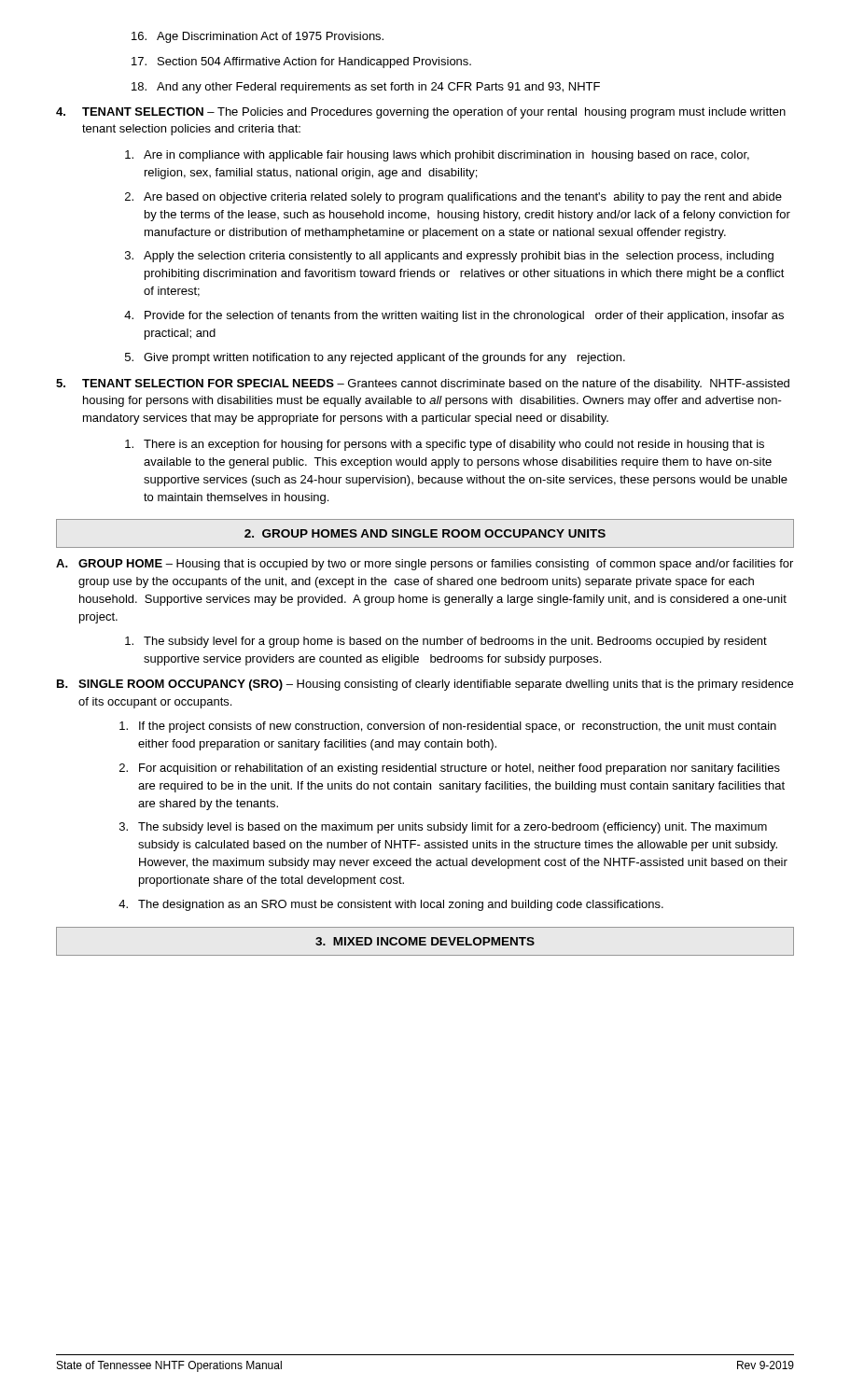The width and height of the screenshot is (850, 1400).
Task: Find the passage starting "There is an"
Action: (x=452, y=471)
